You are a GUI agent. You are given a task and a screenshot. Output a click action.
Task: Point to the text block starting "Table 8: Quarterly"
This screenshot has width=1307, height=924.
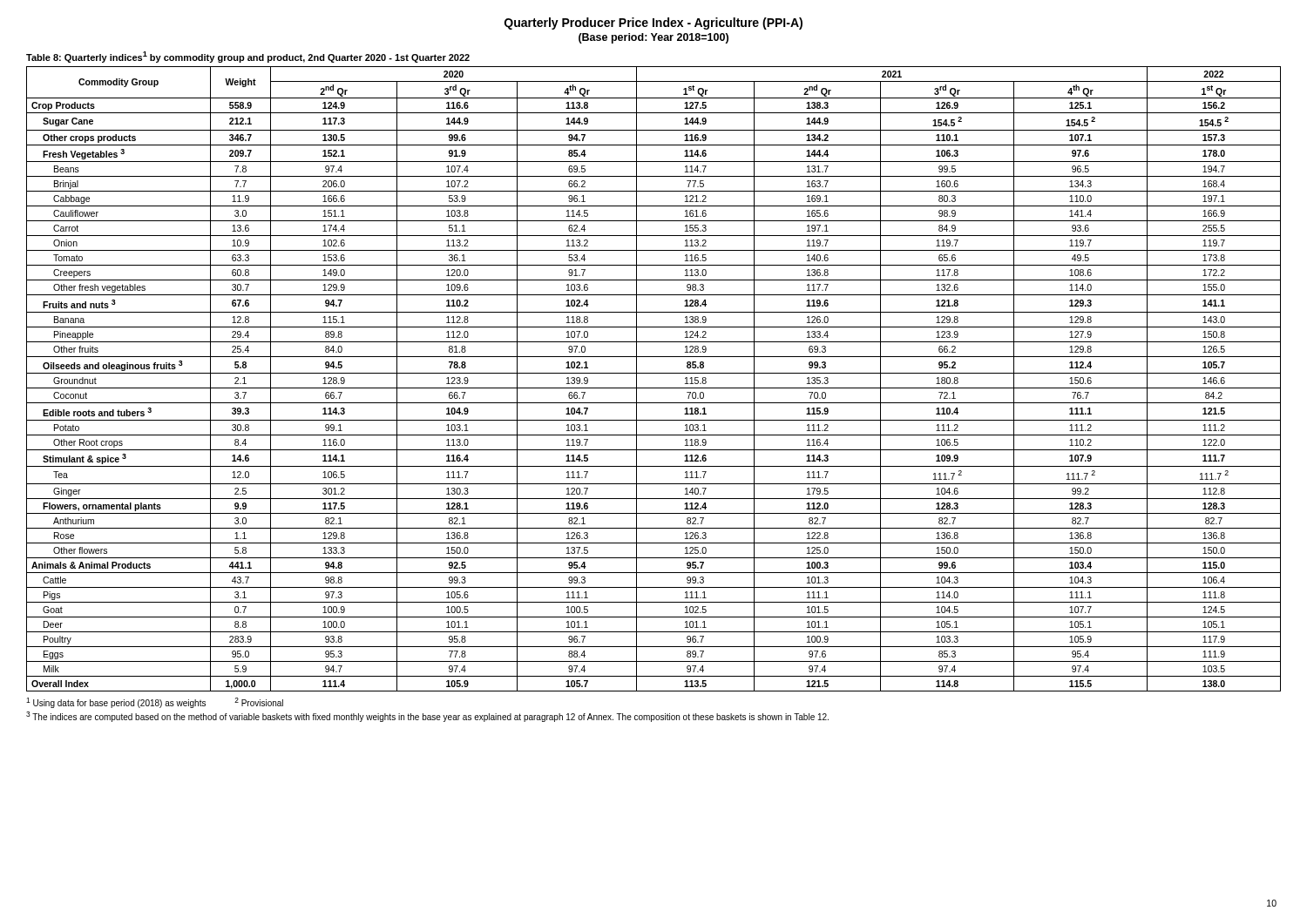click(x=248, y=56)
